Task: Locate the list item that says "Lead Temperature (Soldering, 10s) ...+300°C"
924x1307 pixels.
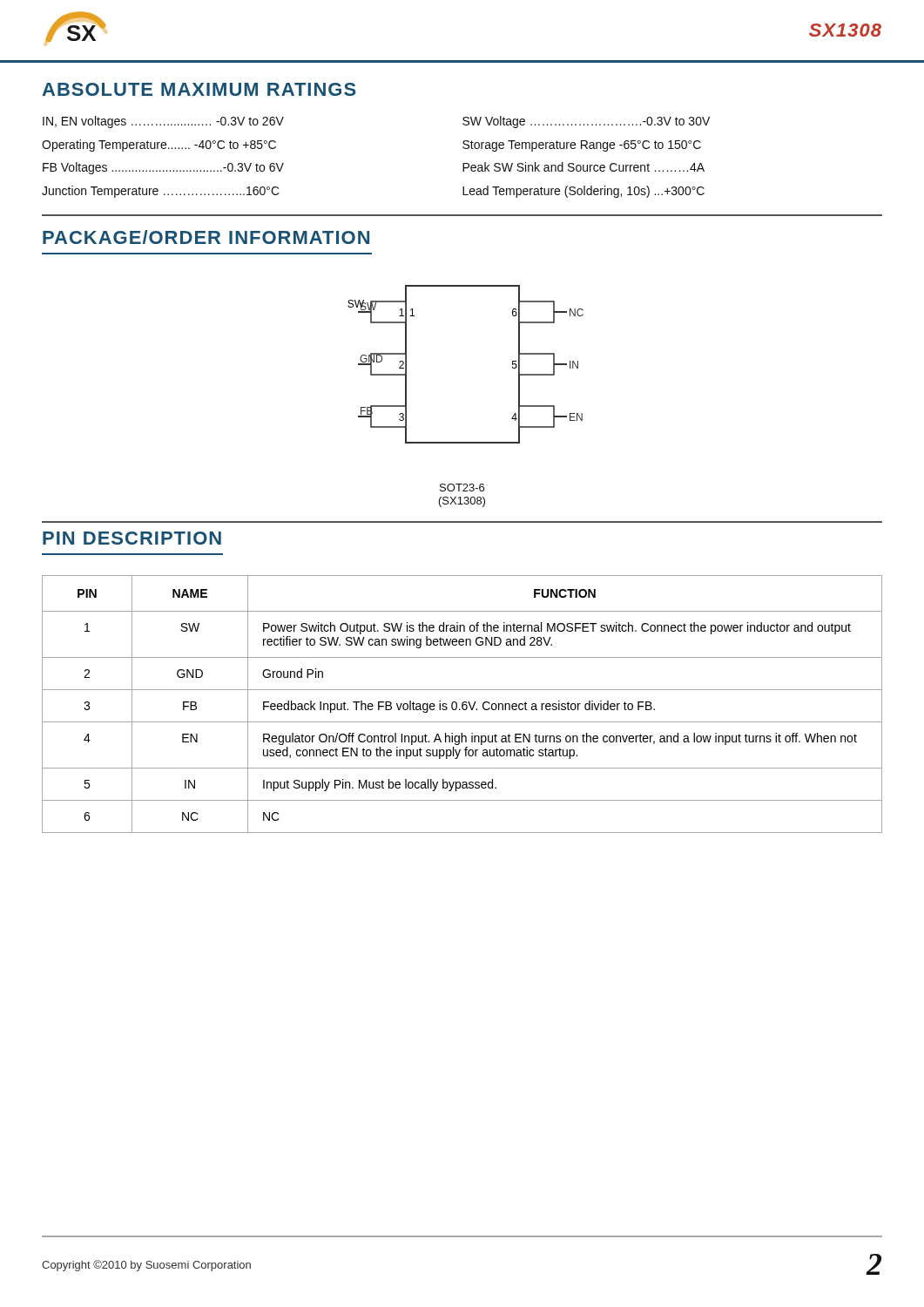Action: pos(583,191)
